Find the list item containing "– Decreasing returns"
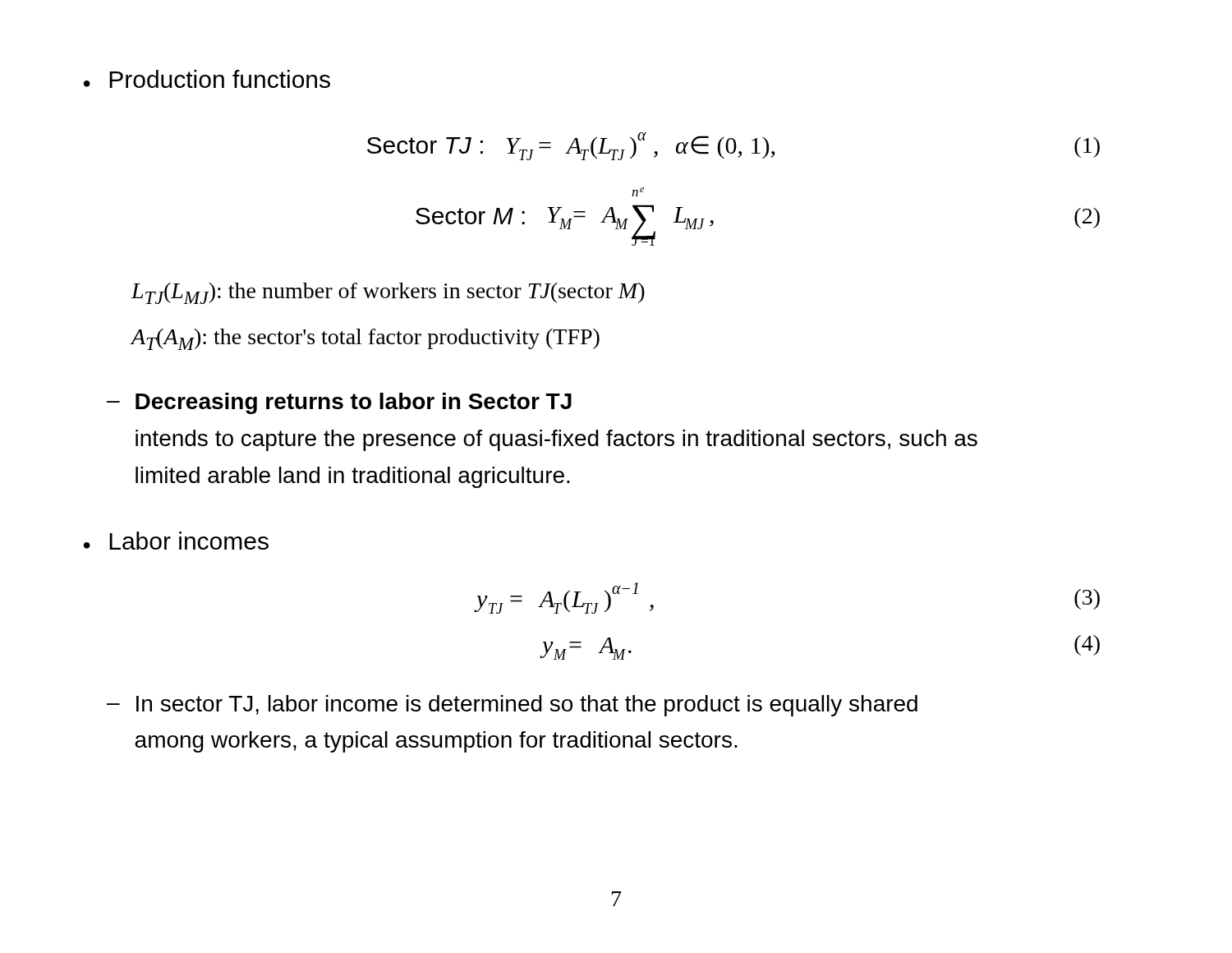Viewport: 1232px width, 953px height. pyautogui.click(x=542, y=439)
